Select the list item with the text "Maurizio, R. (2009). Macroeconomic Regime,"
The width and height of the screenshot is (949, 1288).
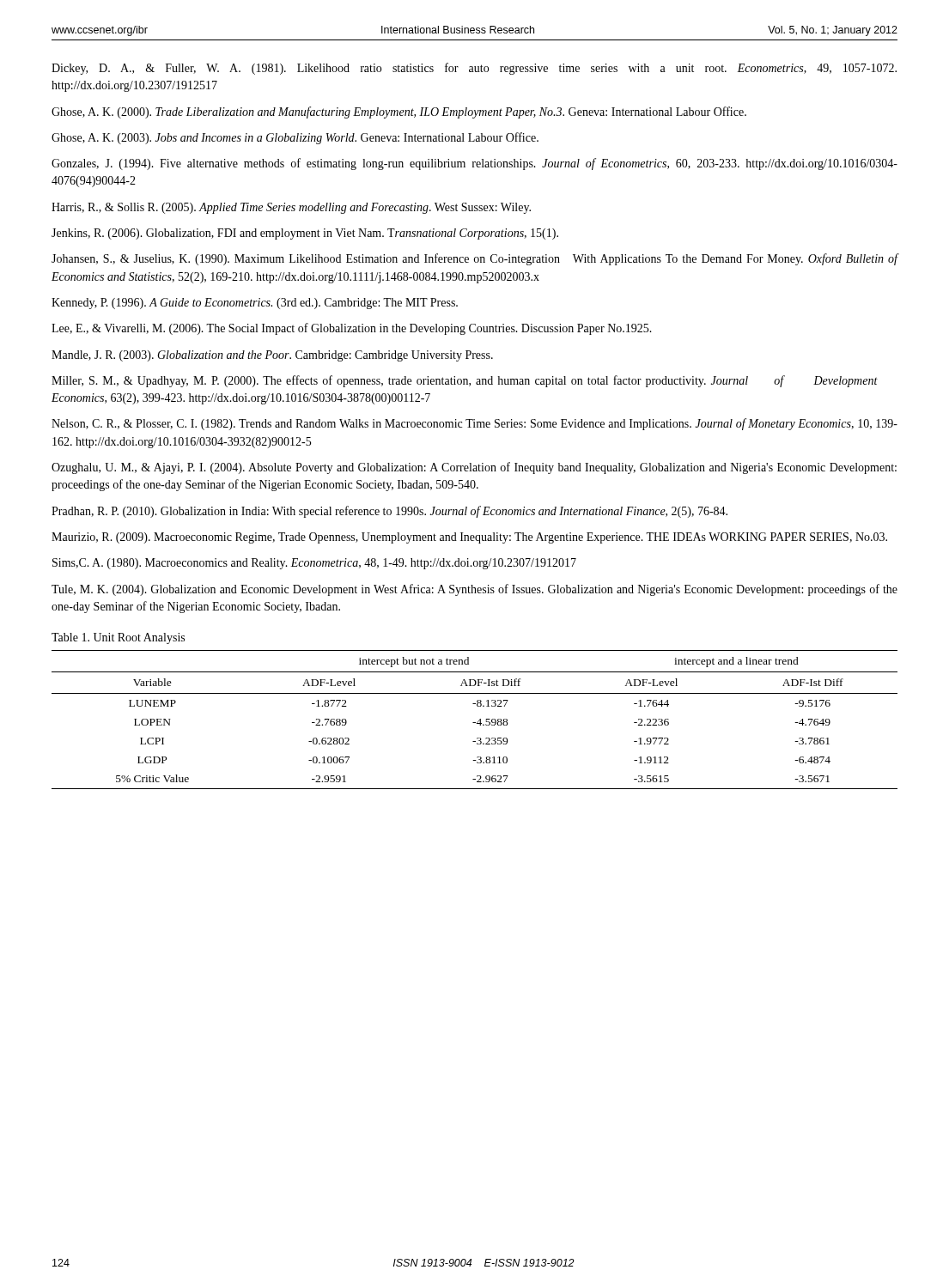pos(470,537)
